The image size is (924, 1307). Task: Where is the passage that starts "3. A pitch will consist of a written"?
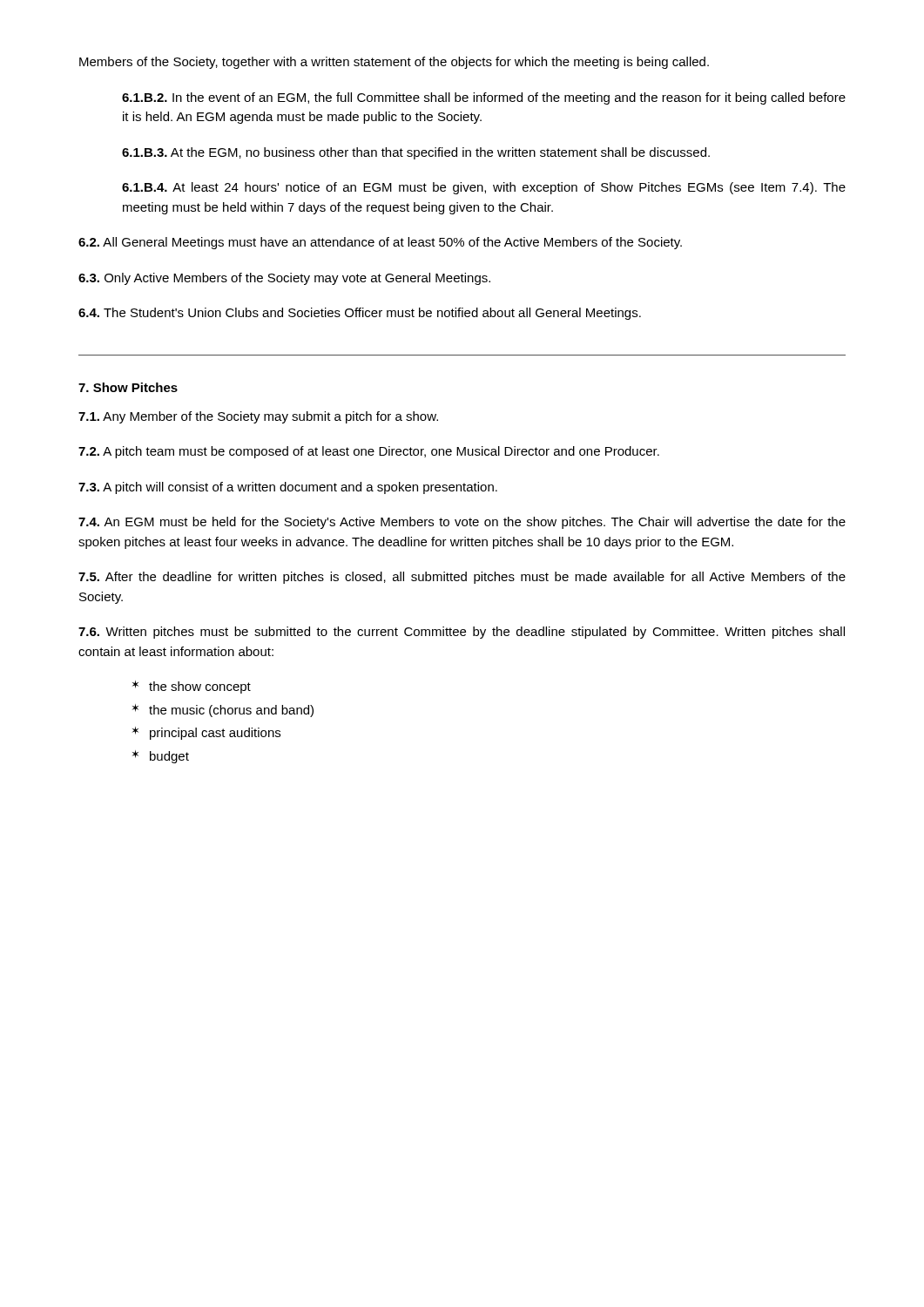(x=288, y=486)
